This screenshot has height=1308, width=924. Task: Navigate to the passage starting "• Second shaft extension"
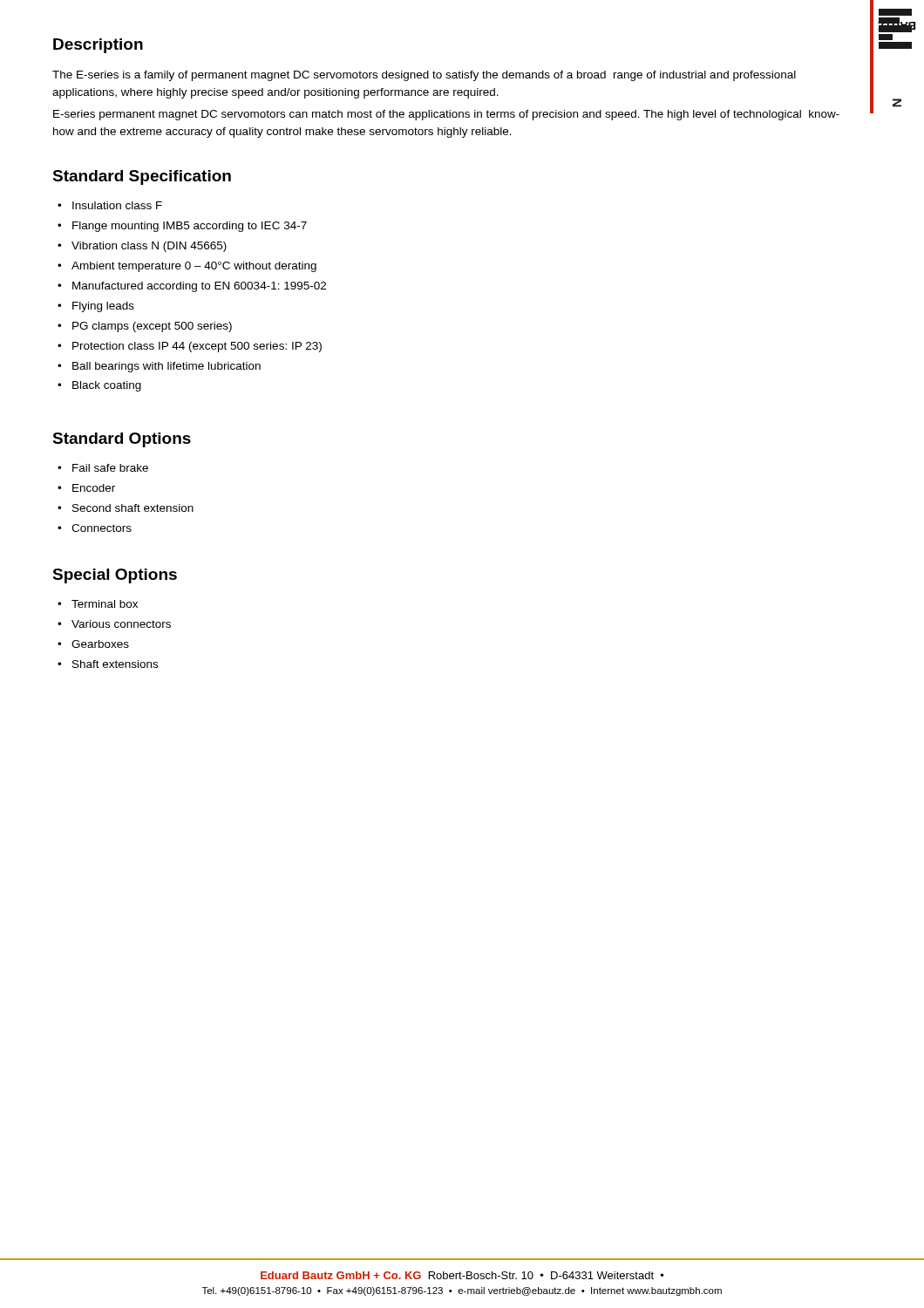(126, 509)
